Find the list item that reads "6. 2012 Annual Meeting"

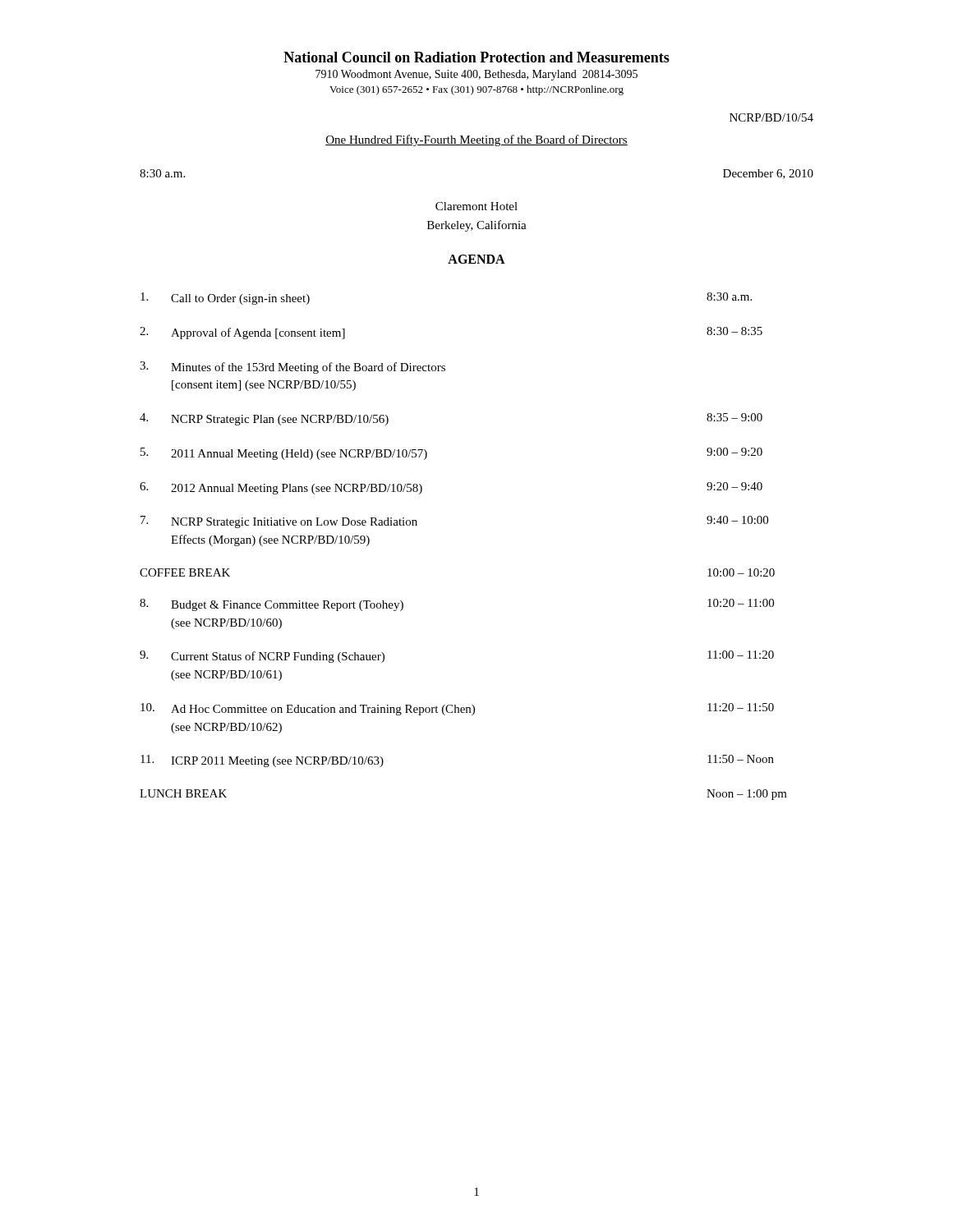coord(293,487)
